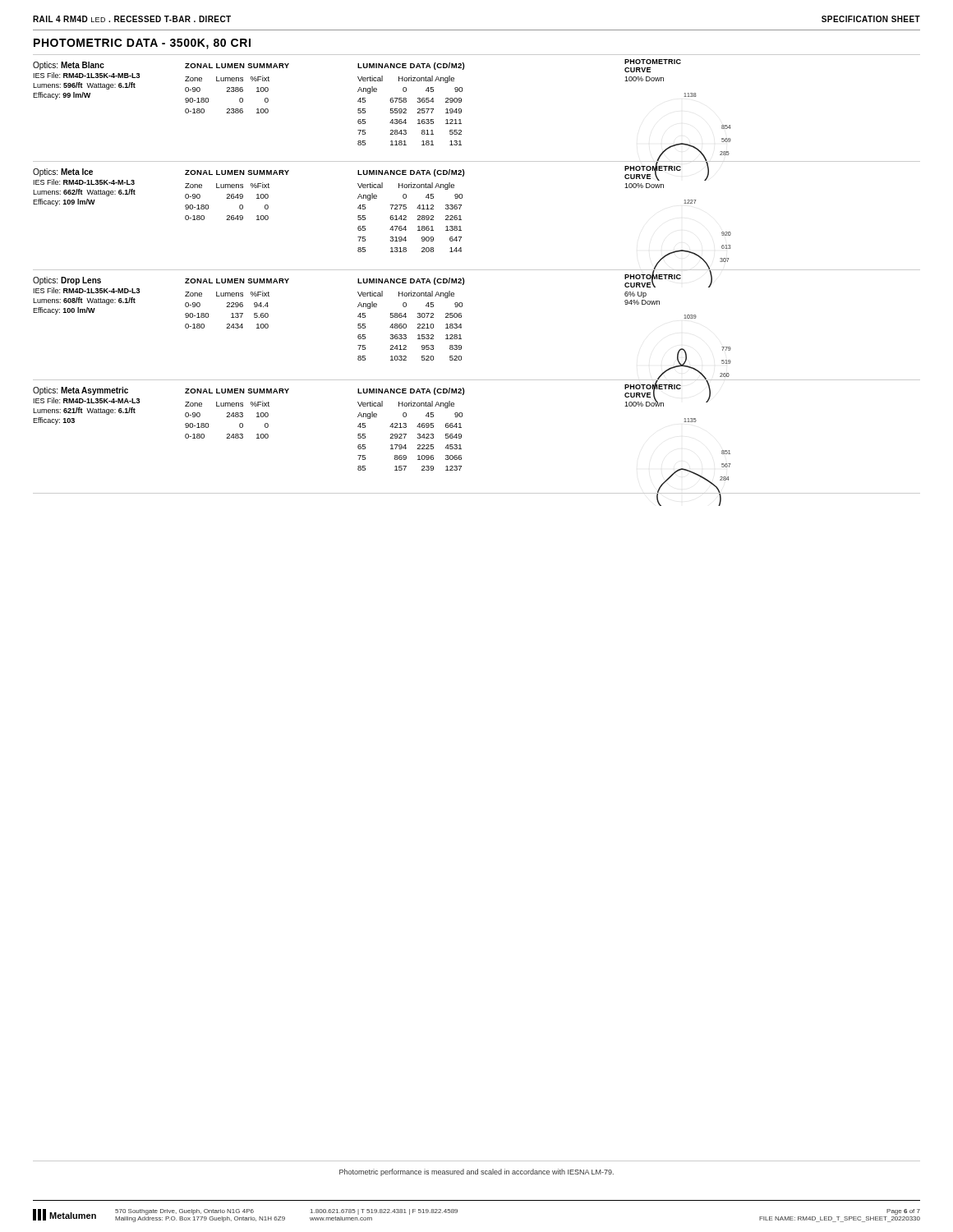Find the table that mentions "2386"
953x1232 pixels.
pos(261,88)
